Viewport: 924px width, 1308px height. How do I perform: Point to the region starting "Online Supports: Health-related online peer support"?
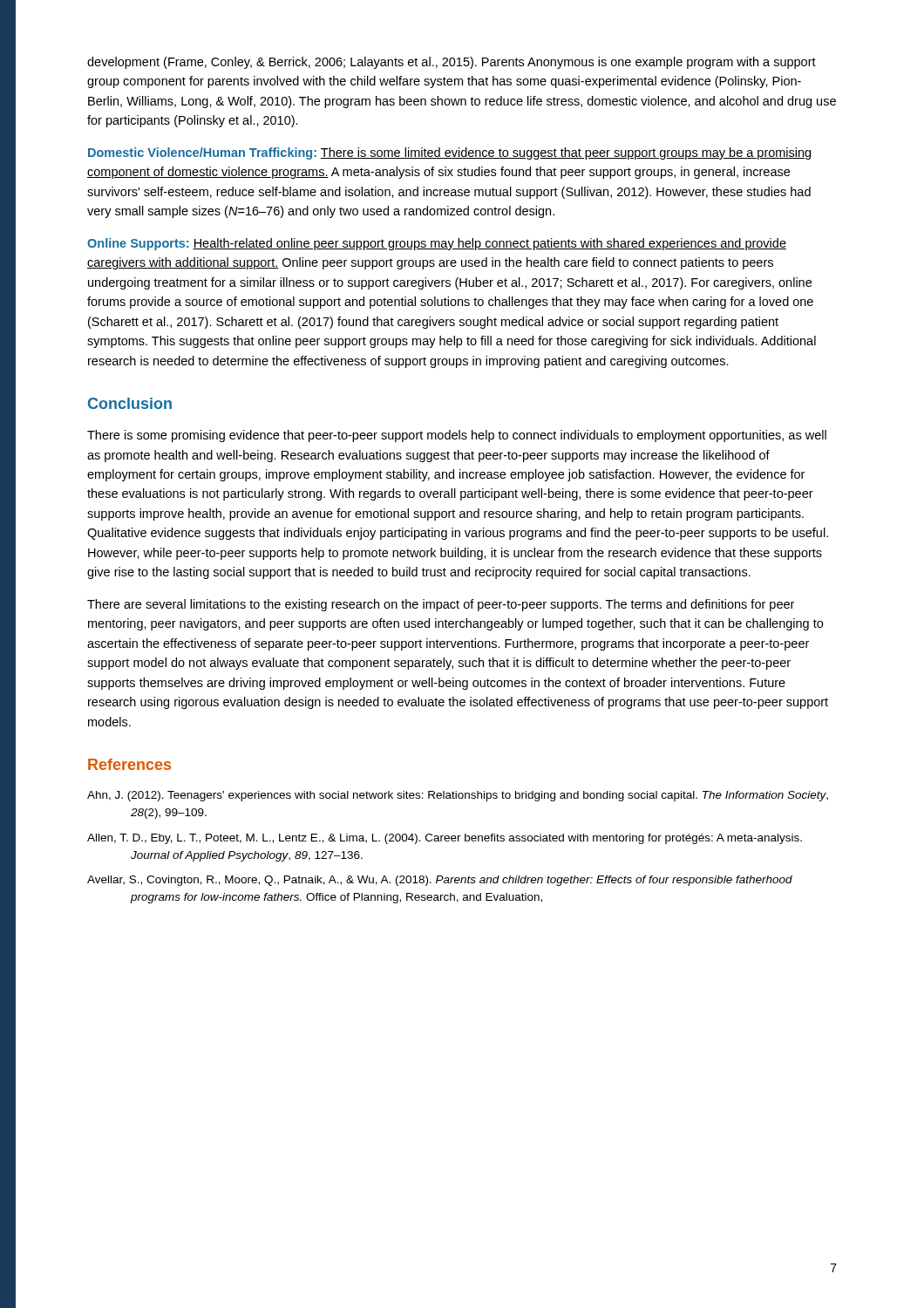coord(462,302)
